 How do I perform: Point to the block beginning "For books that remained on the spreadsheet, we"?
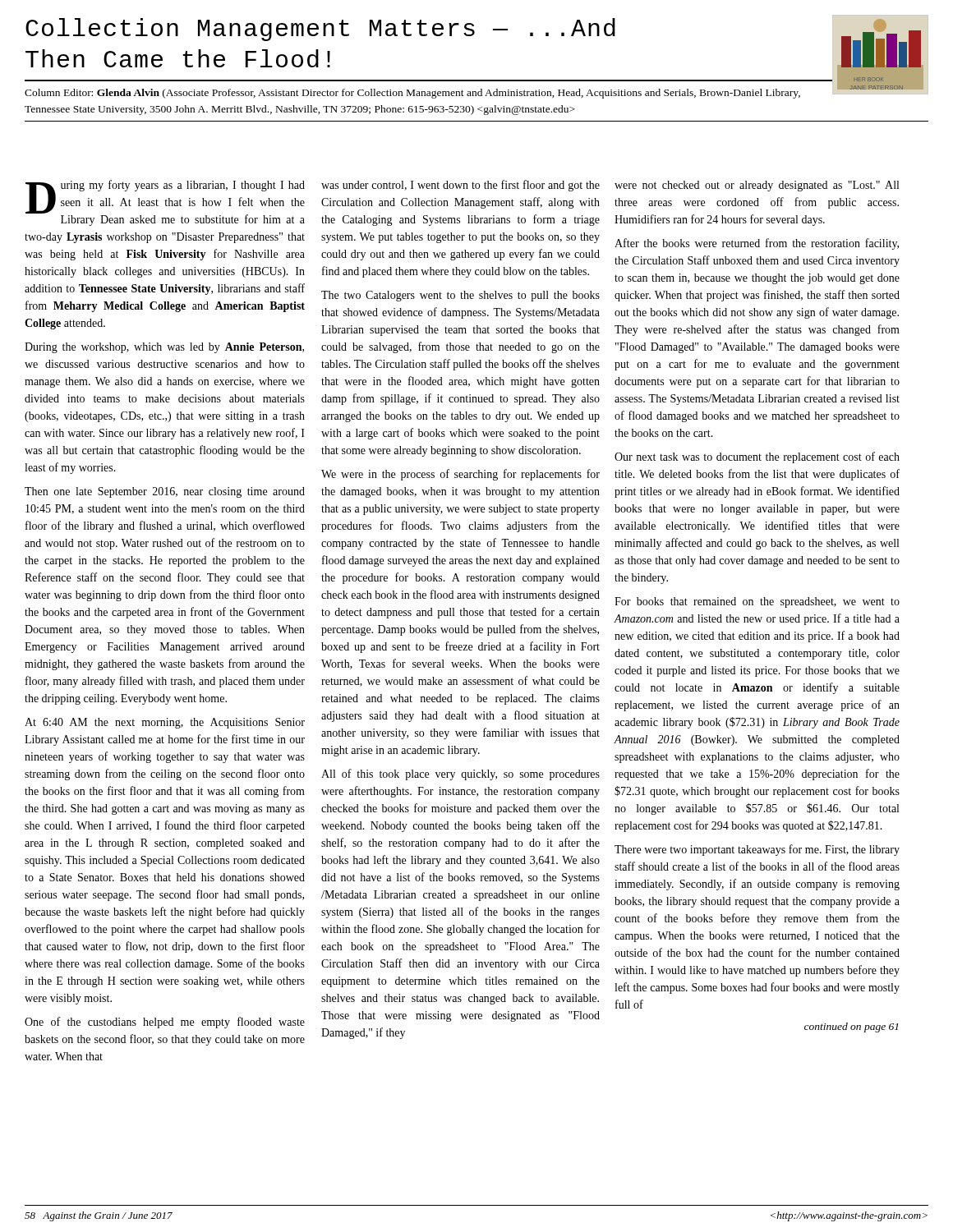757,714
